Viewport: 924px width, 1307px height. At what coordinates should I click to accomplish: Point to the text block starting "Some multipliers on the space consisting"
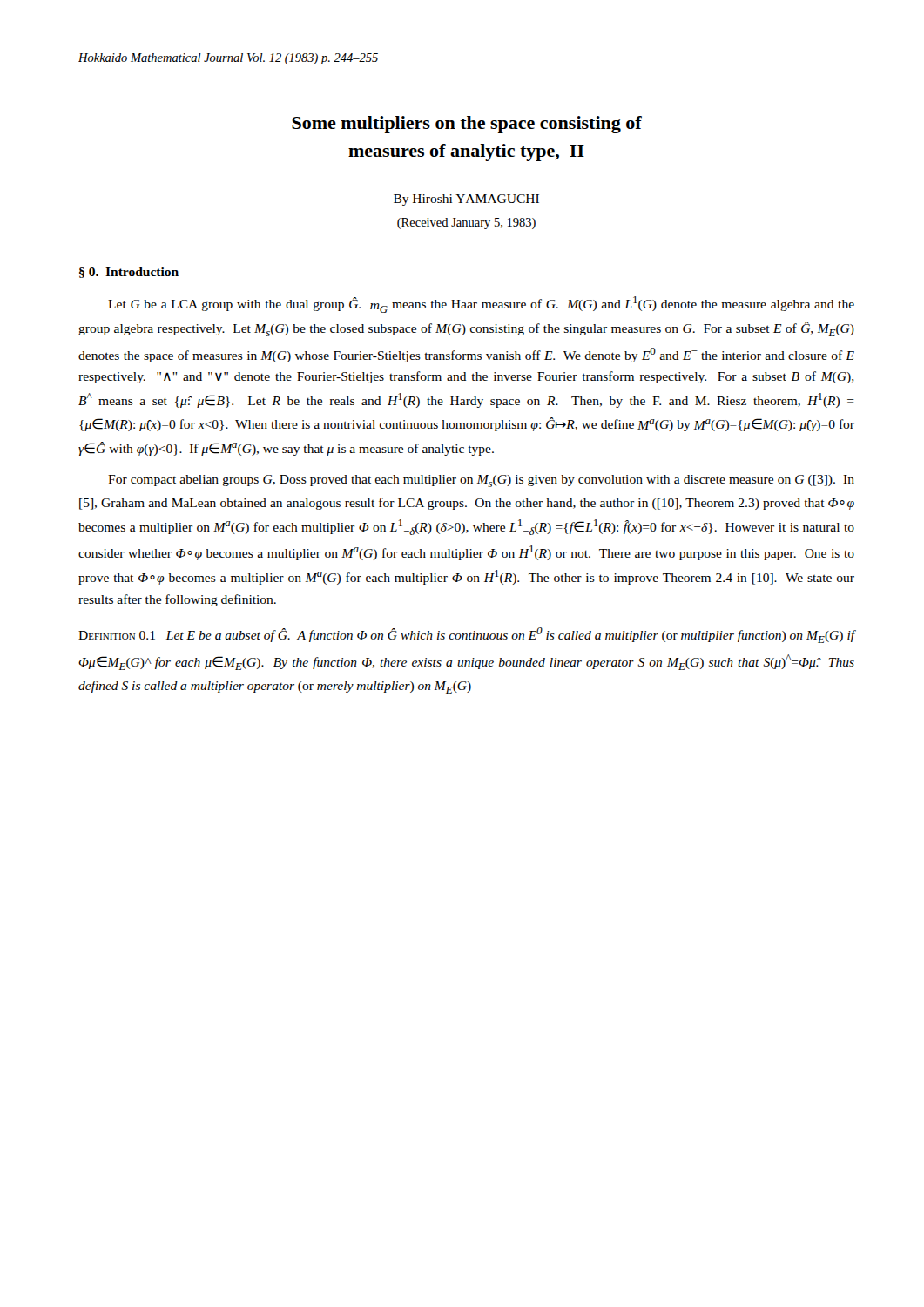[466, 137]
